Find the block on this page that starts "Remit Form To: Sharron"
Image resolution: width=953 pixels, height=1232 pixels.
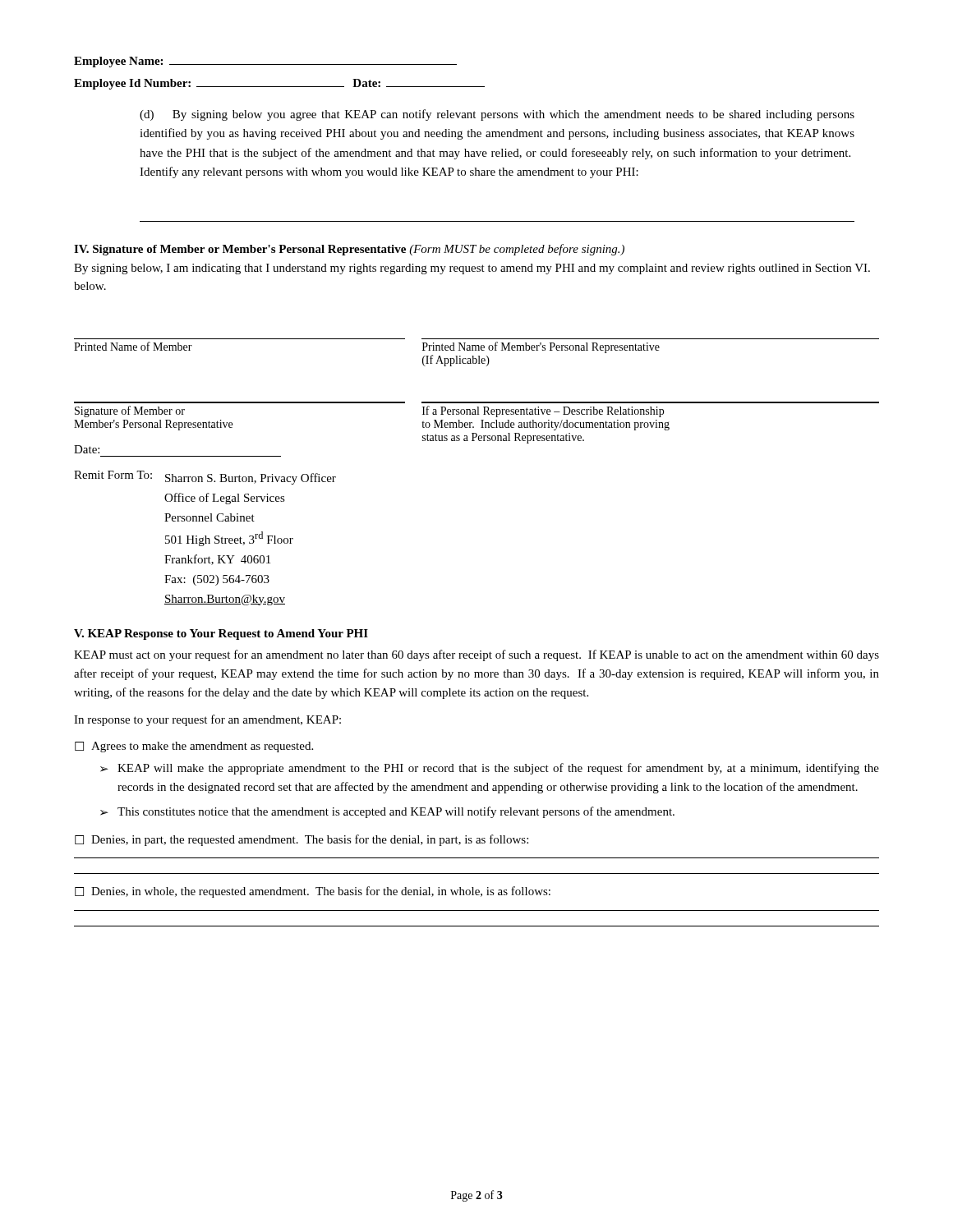tap(205, 538)
